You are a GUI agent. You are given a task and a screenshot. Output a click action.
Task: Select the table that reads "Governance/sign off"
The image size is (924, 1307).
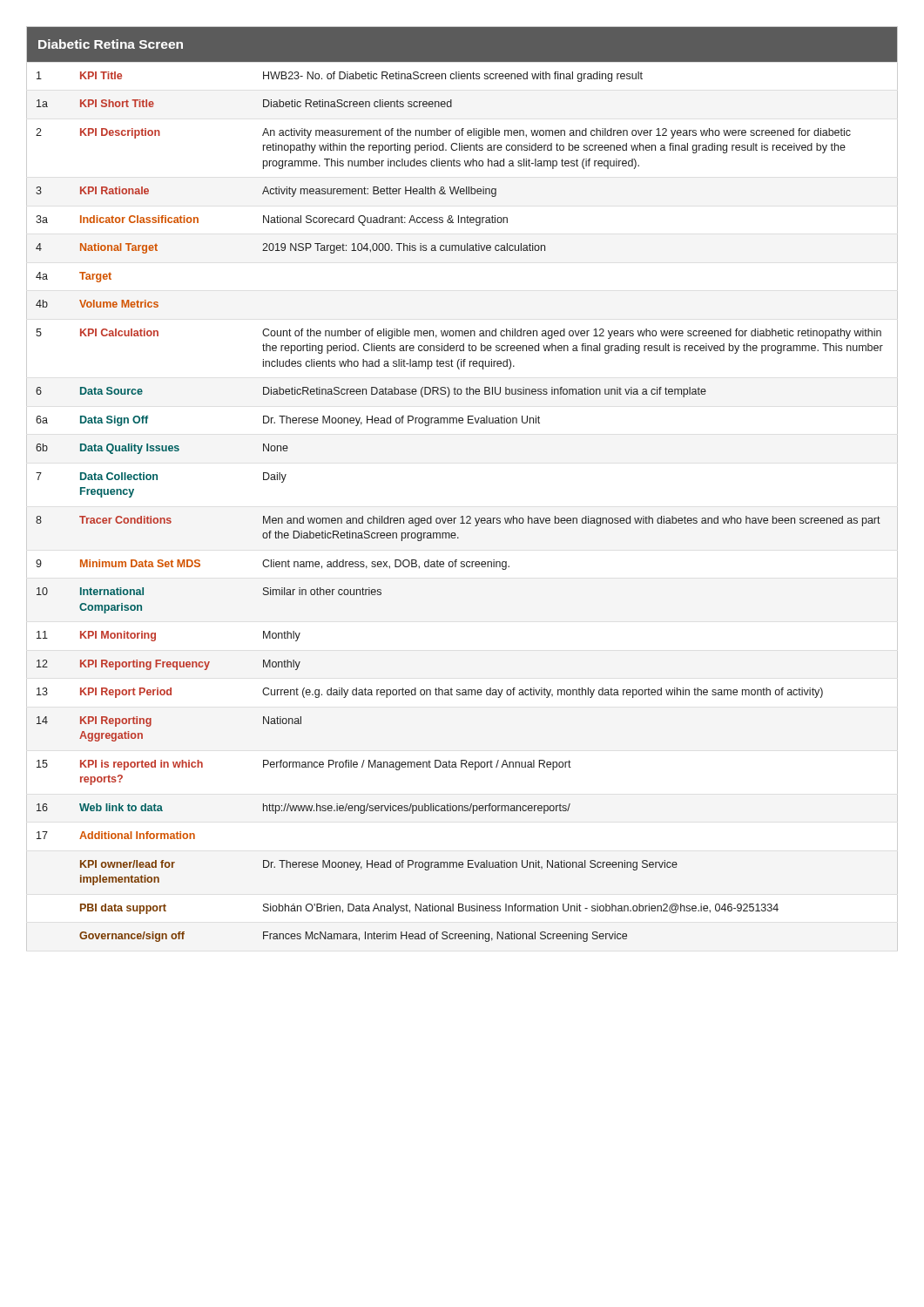pyautogui.click(x=462, y=489)
